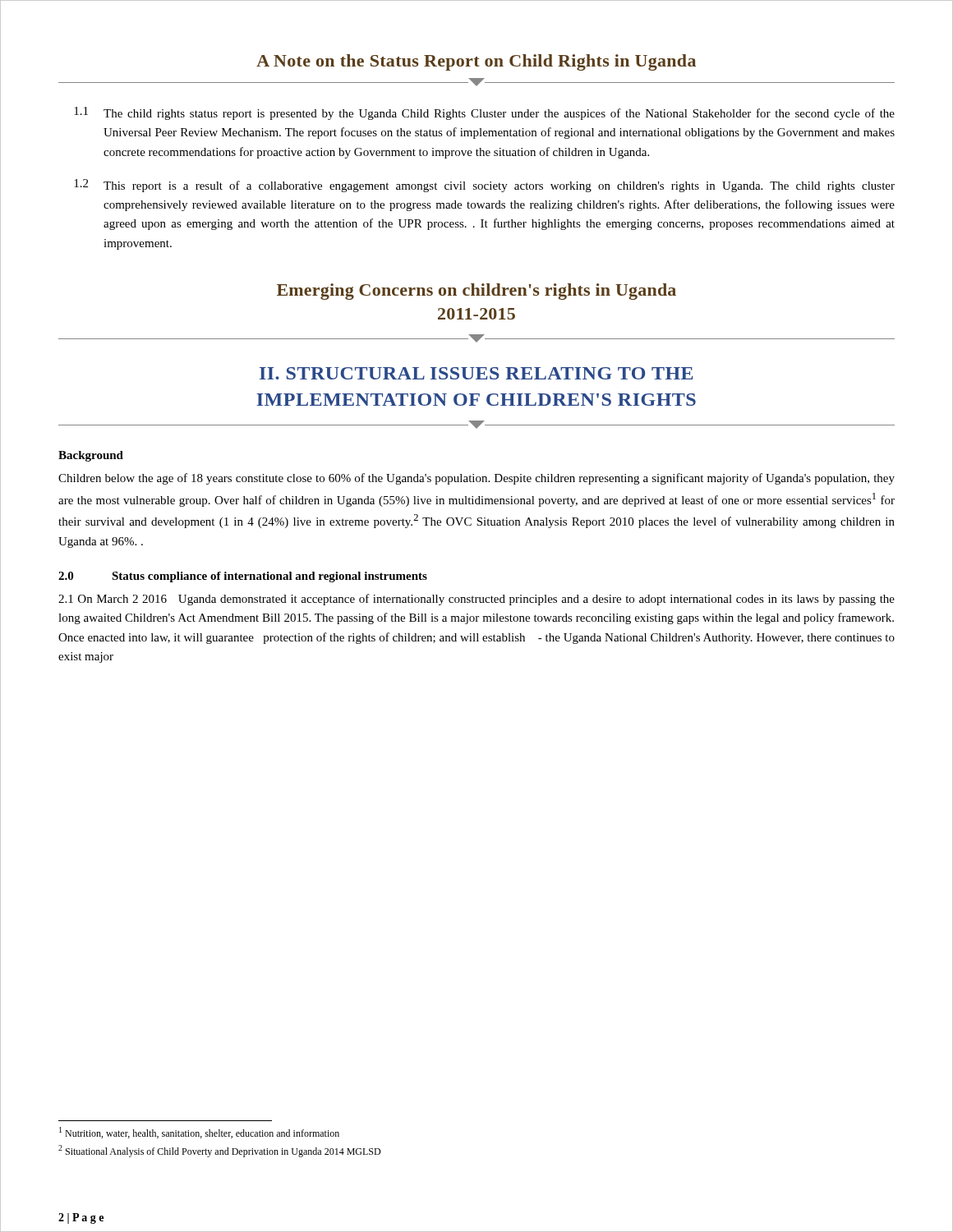The image size is (953, 1232).
Task: Locate the section header that reads "2.0 Status compliance of international and regional"
Action: pos(243,576)
